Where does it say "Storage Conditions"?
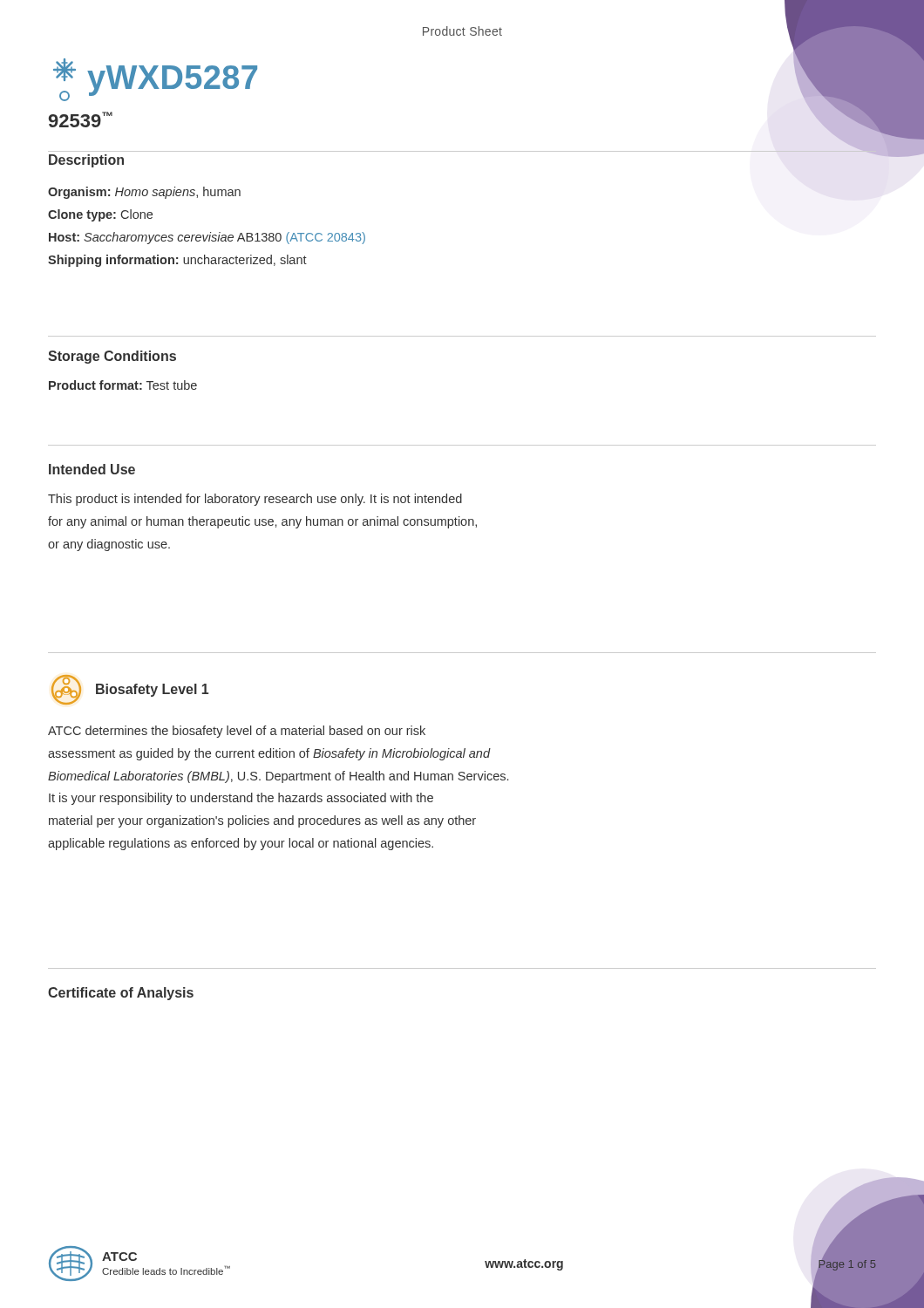The width and height of the screenshot is (924, 1308). (112, 356)
